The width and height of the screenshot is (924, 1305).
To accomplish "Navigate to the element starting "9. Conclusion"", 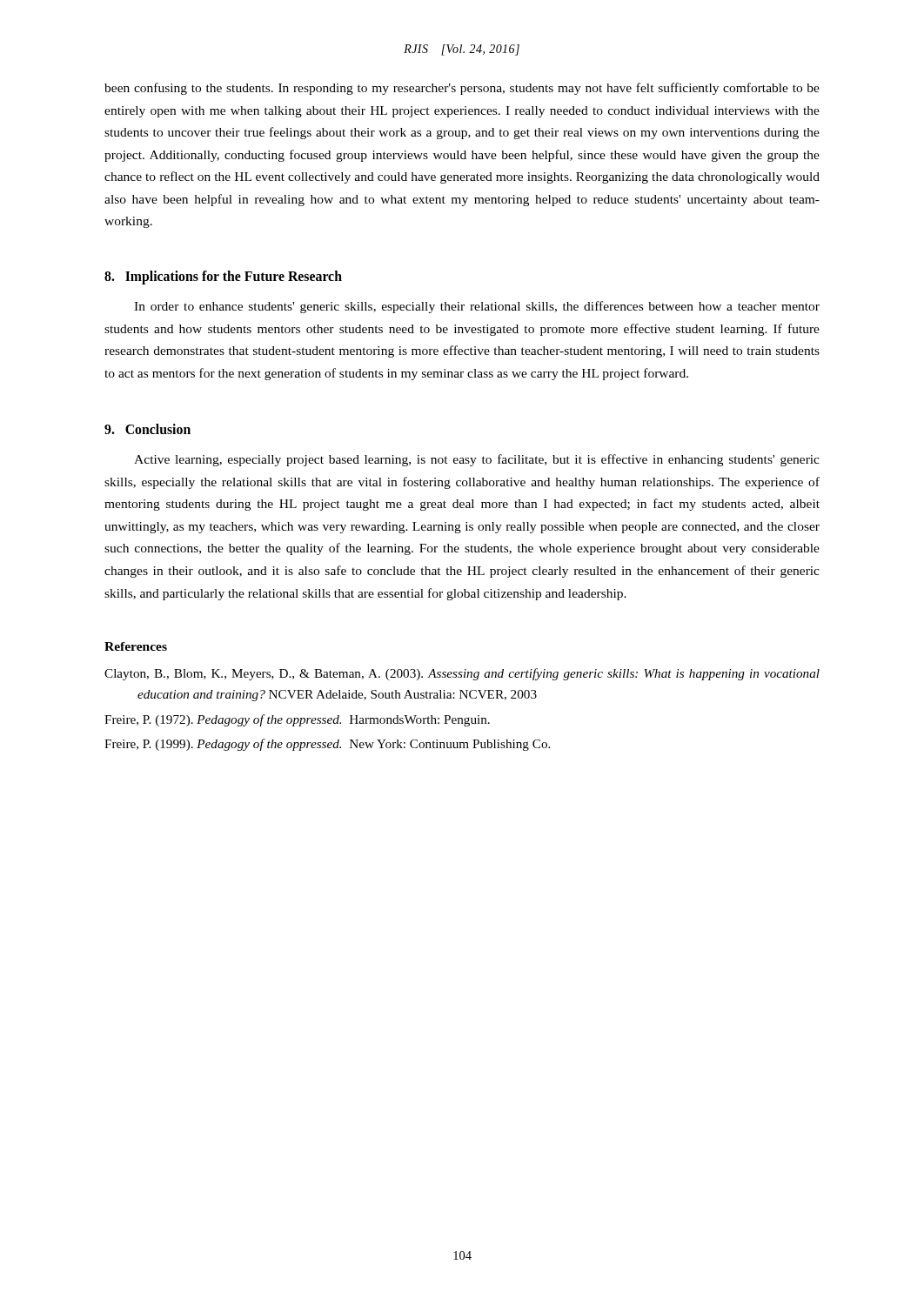I will [148, 430].
